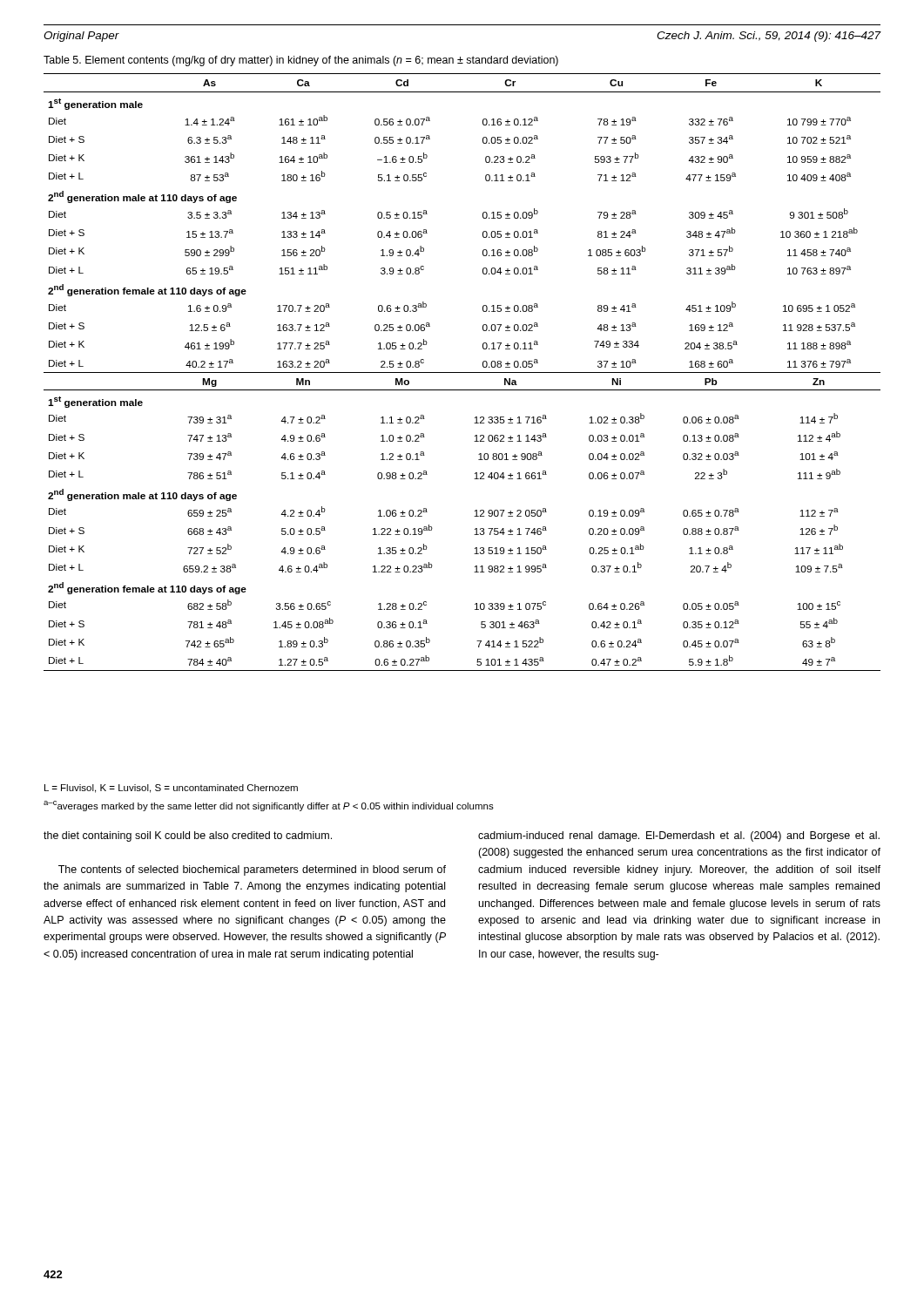Locate the region starting "L = Fluvisol, K = Luvisol, S"
Screen dimensions: 1307x924
(x=269, y=797)
